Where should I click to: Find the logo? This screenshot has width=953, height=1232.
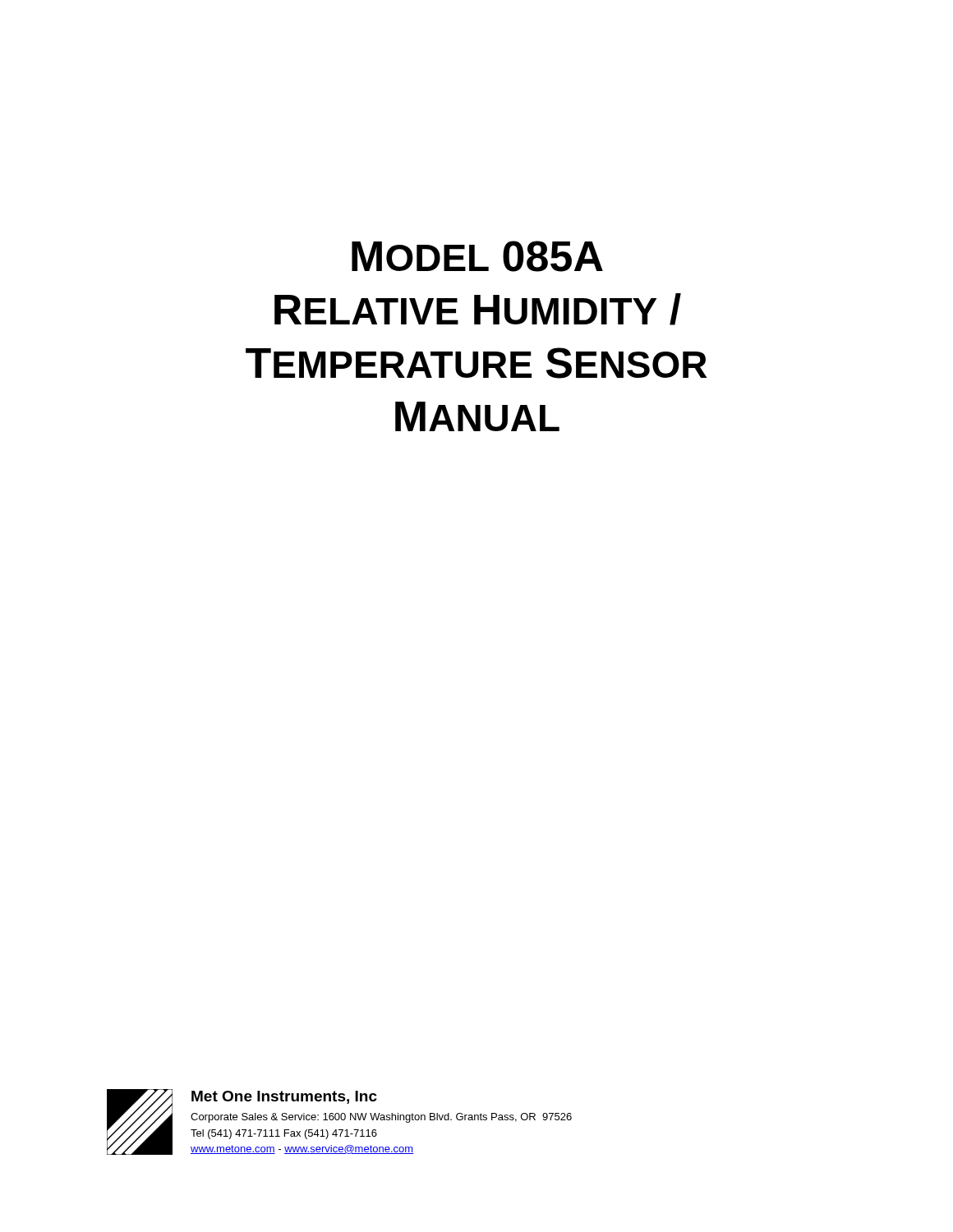pos(140,1124)
